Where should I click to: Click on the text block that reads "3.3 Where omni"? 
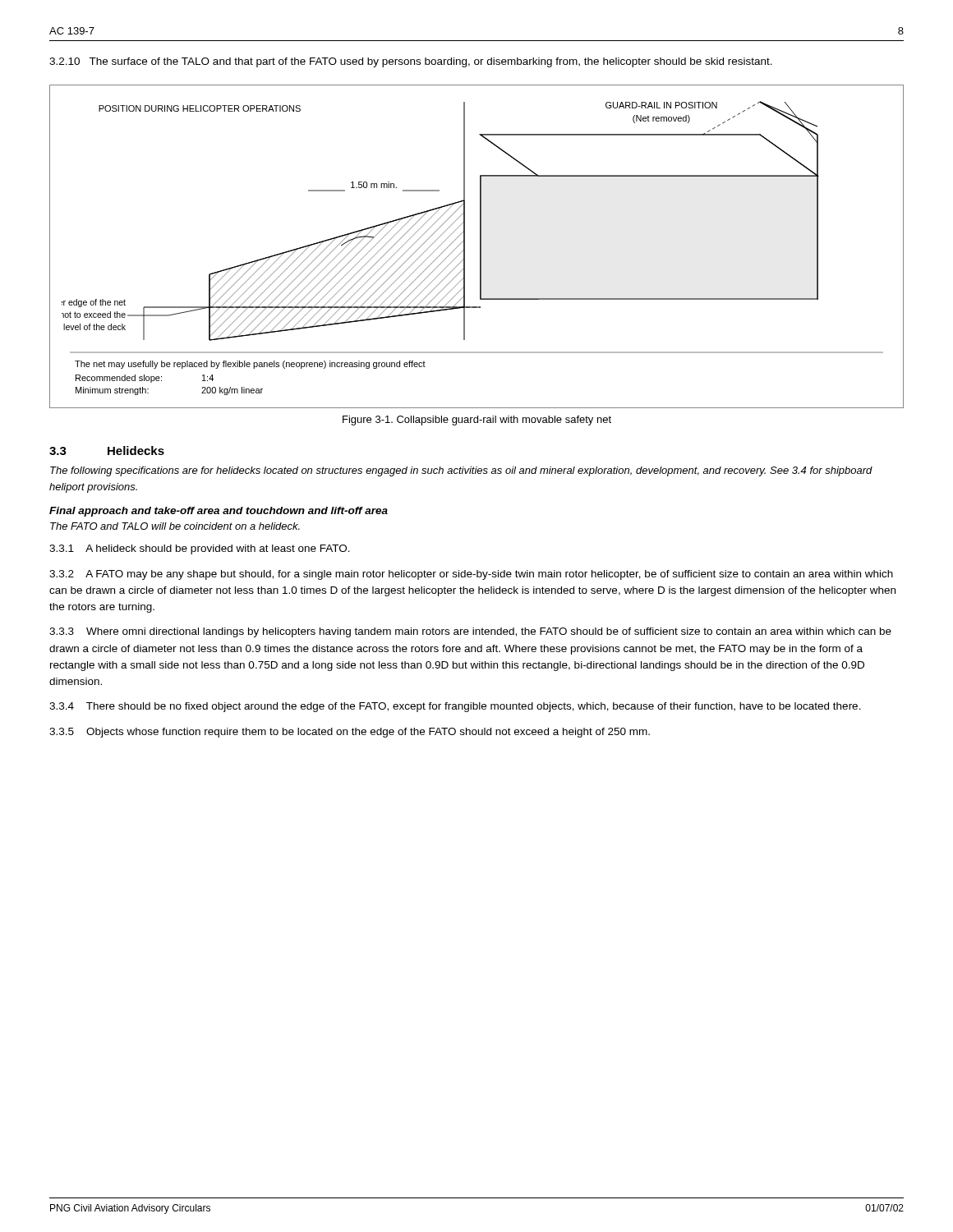point(470,656)
